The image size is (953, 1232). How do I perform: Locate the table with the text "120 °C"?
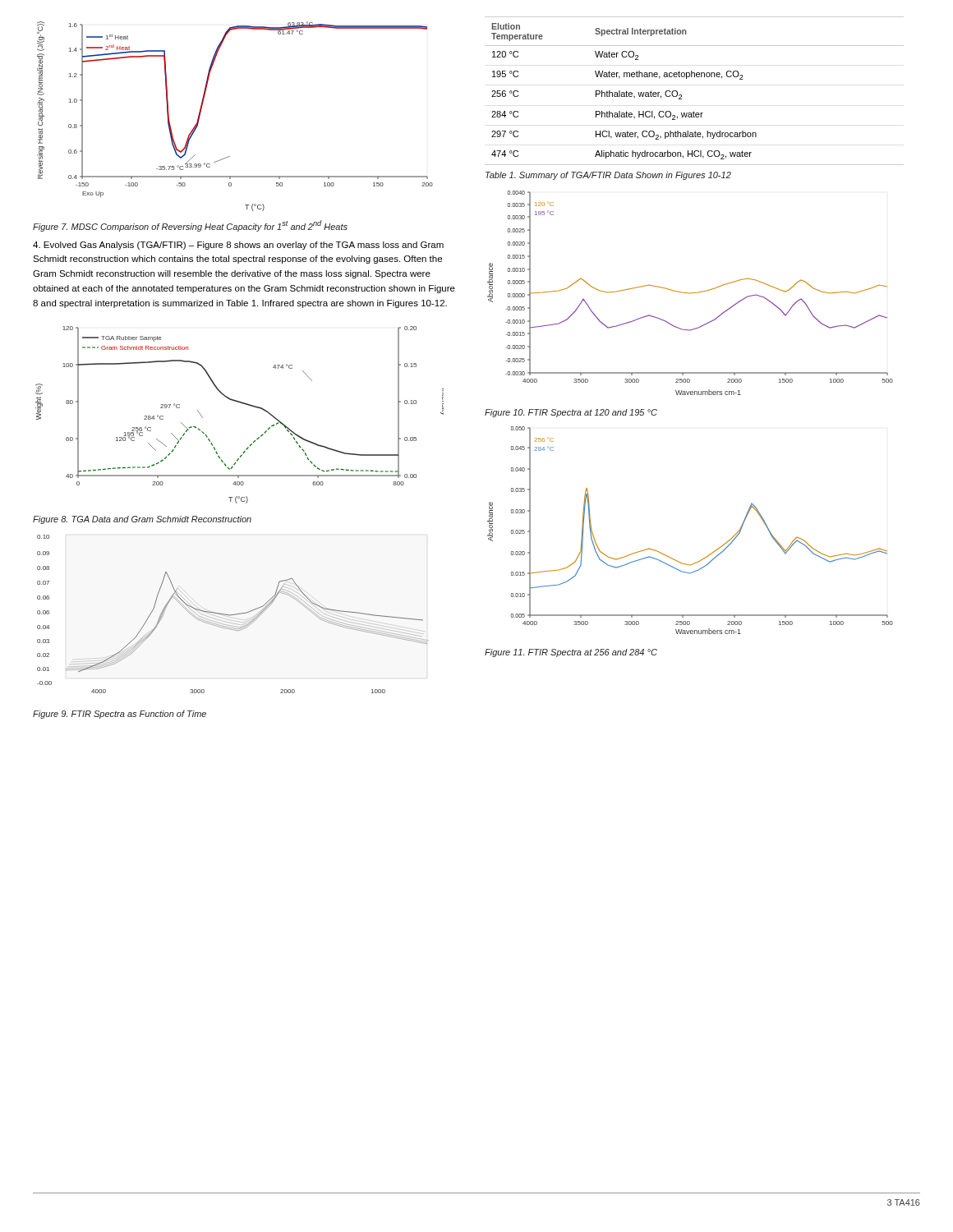tap(694, 91)
